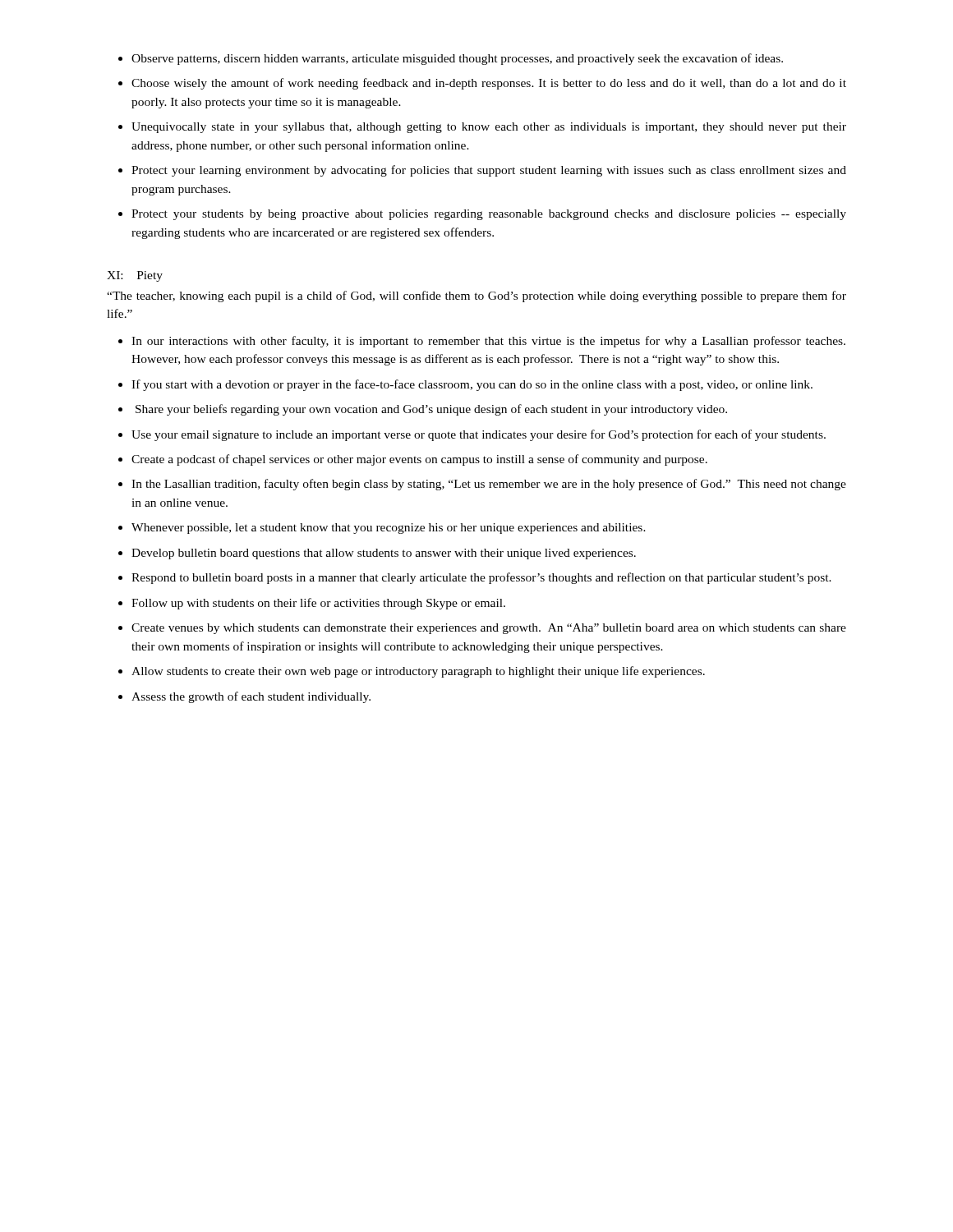Point to the text block starting "In our interactions with other"
The width and height of the screenshot is (953, 1232).
tap(489, 350)
